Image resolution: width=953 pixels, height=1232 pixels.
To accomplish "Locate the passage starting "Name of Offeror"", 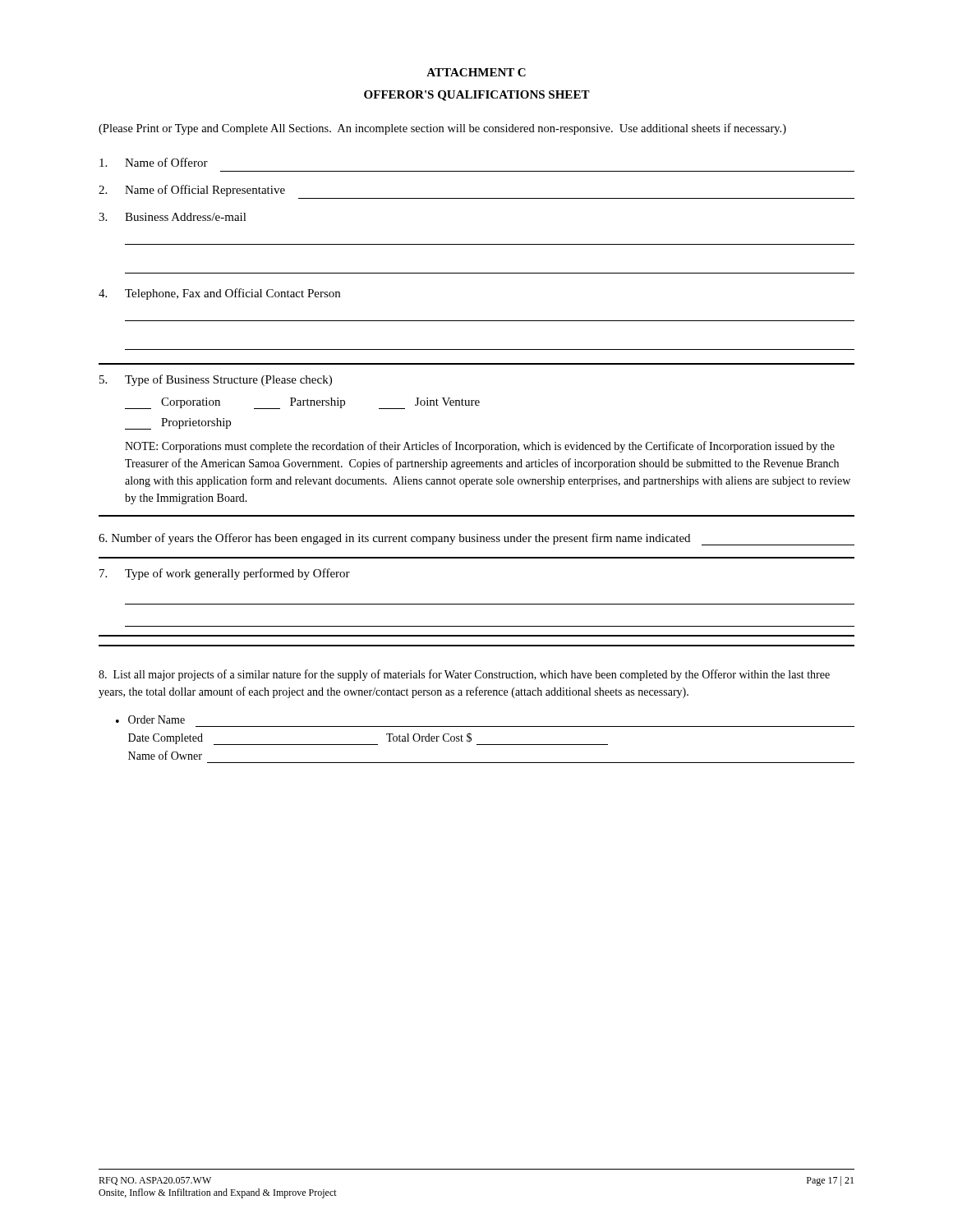I will pos(476,164).
